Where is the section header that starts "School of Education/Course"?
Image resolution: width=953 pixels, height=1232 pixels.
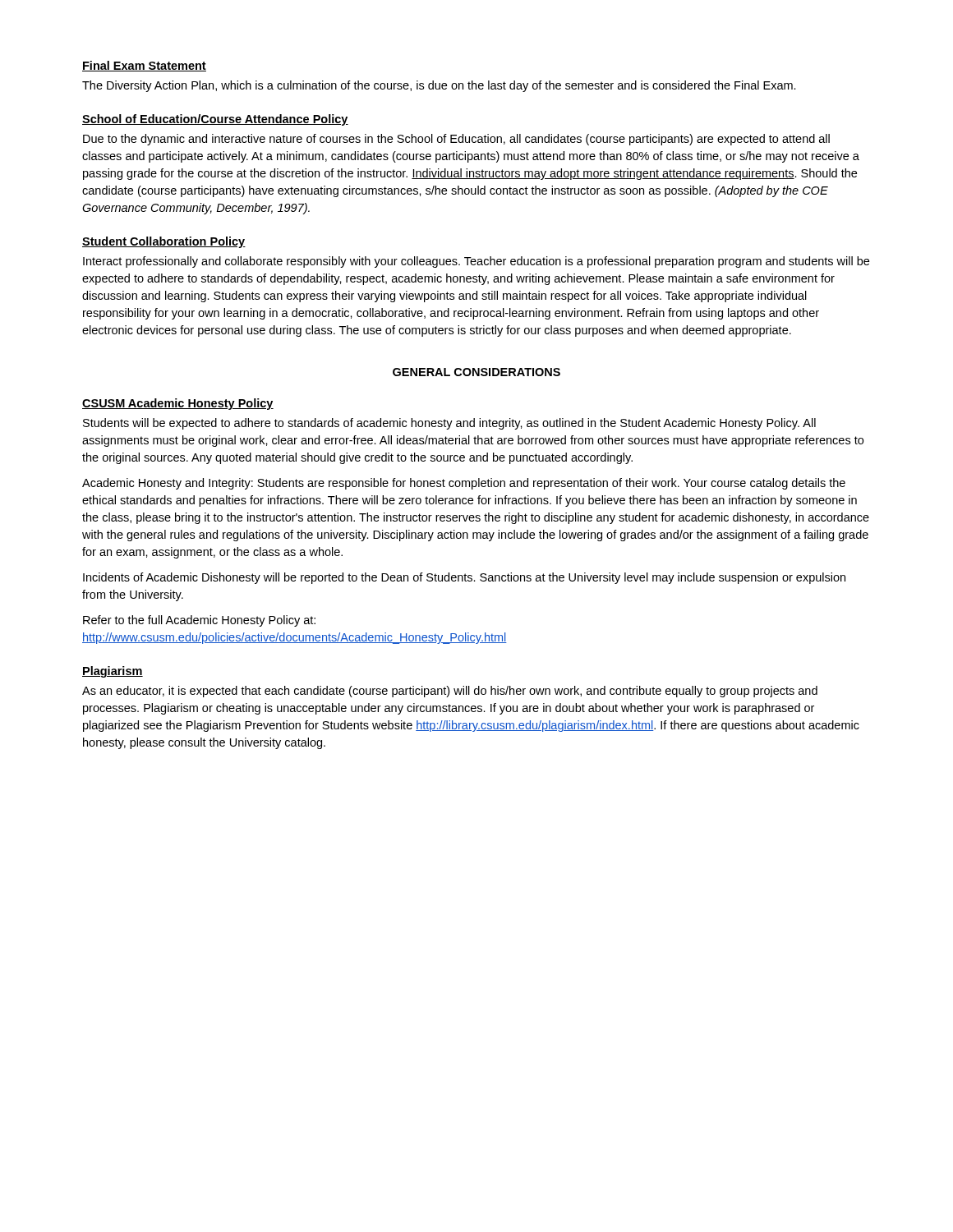215,119
